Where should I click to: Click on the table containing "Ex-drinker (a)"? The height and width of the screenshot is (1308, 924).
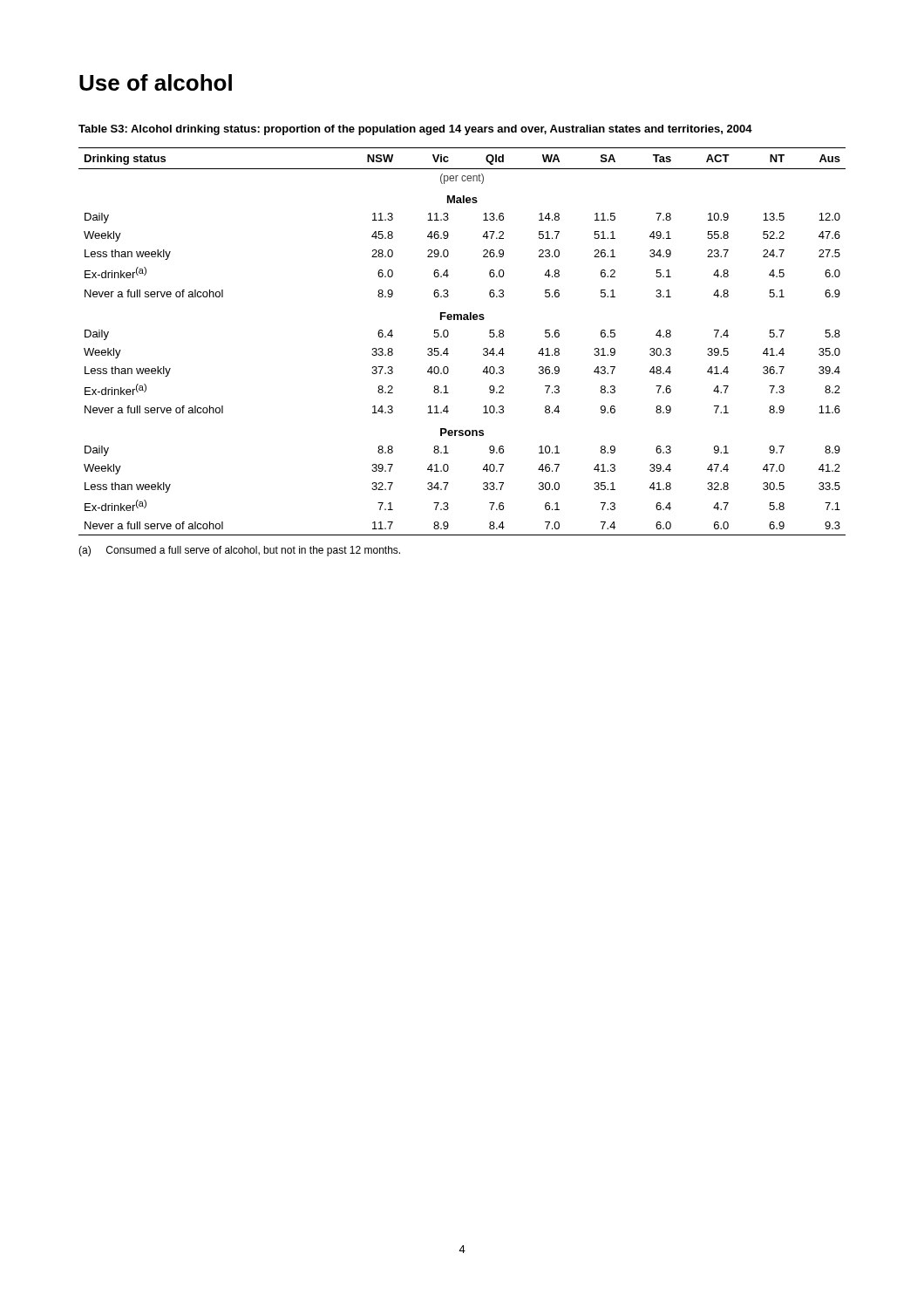[x=462, y=342]
